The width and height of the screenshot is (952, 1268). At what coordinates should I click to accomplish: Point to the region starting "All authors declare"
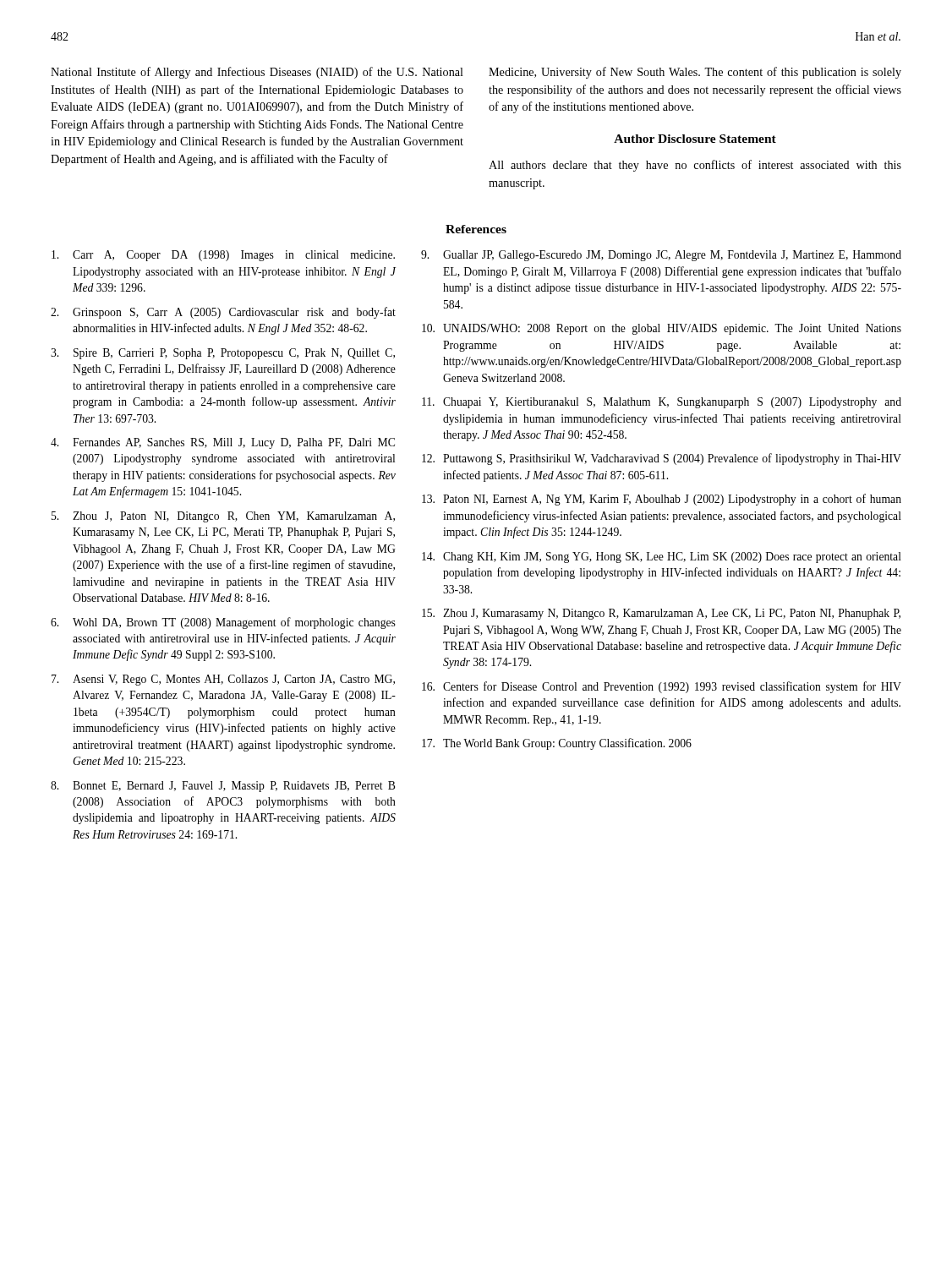[695, 174]
